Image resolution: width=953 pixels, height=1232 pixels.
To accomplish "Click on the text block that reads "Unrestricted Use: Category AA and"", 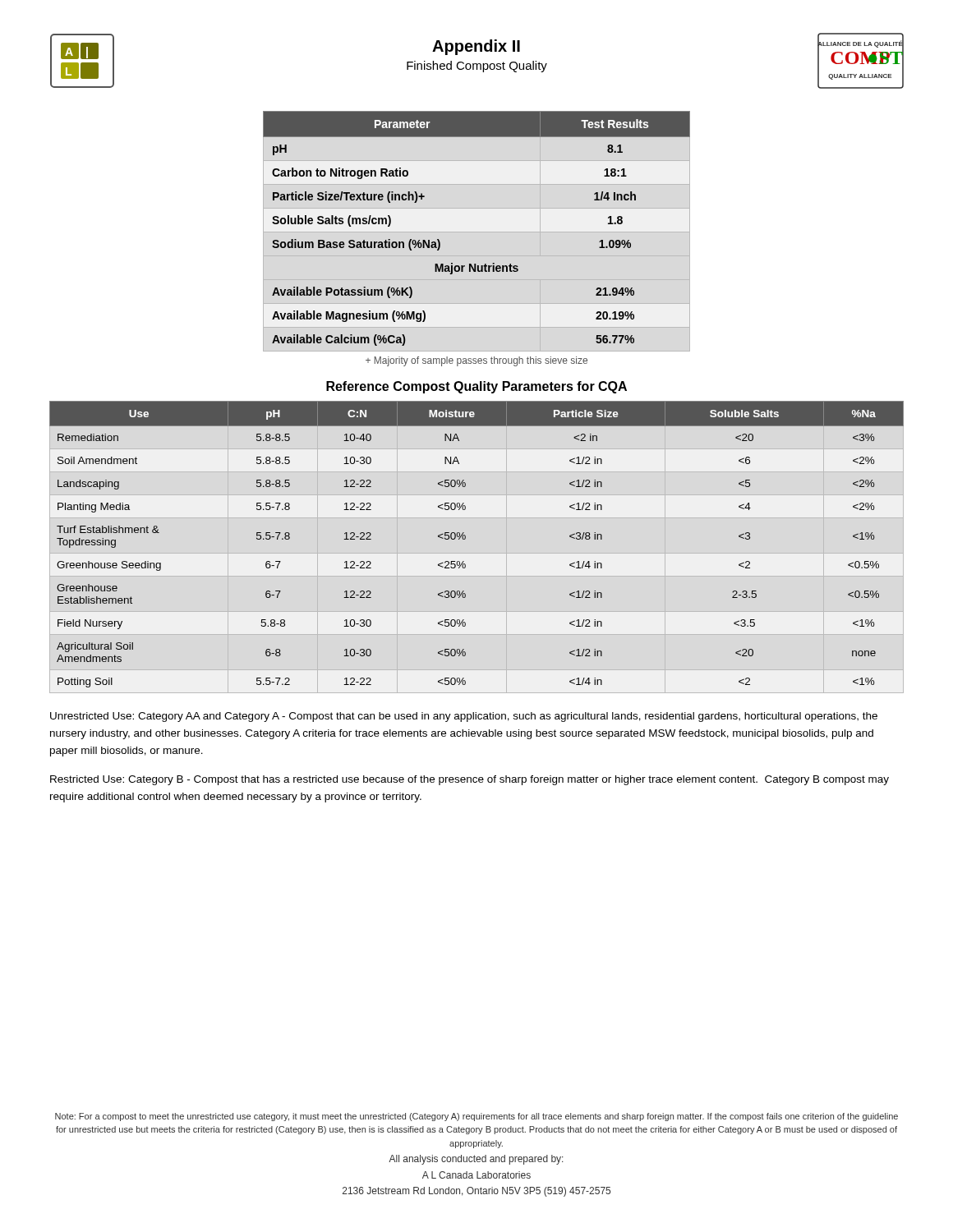I will tap(464, 733).
